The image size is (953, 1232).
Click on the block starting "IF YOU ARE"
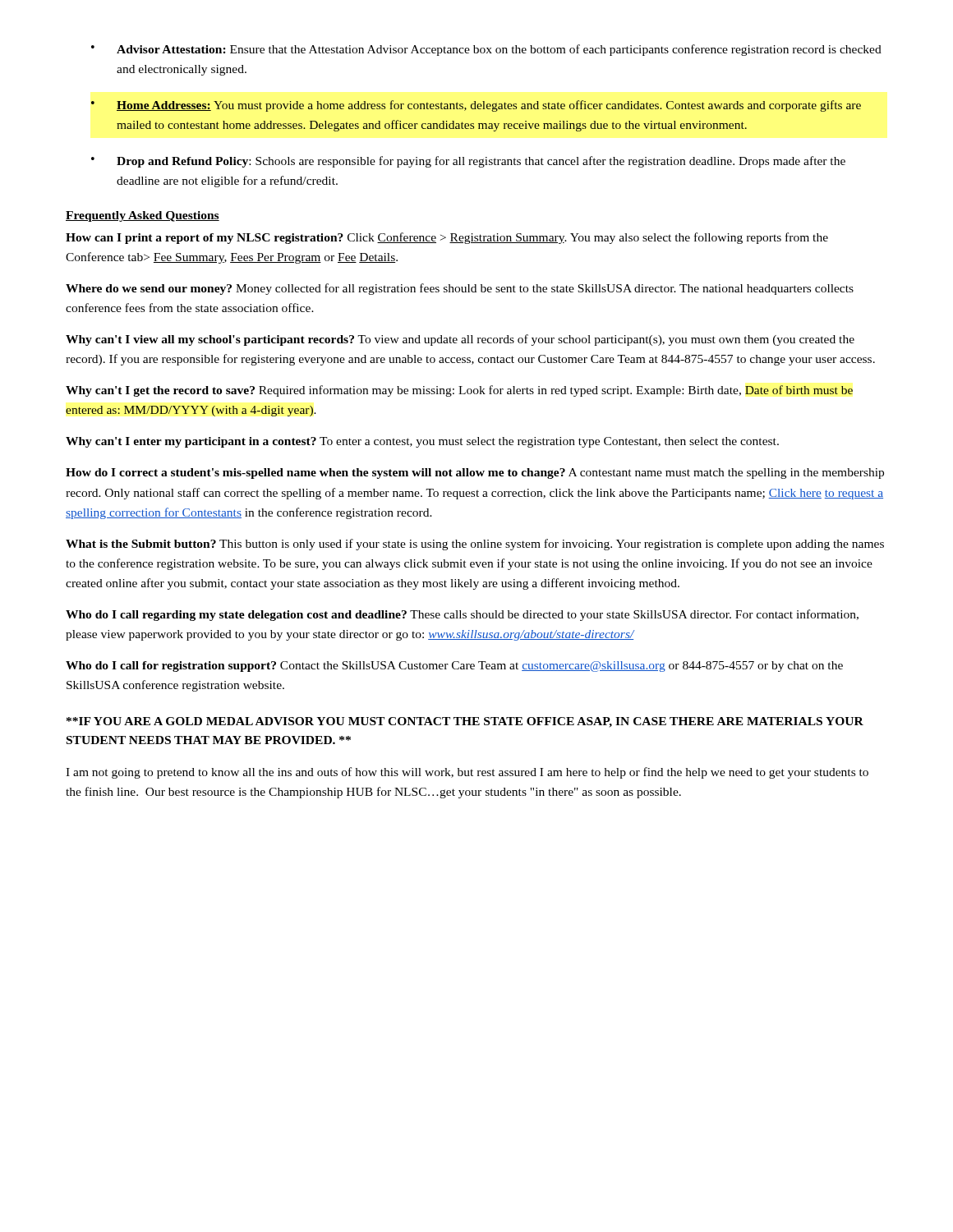[464, 730]
